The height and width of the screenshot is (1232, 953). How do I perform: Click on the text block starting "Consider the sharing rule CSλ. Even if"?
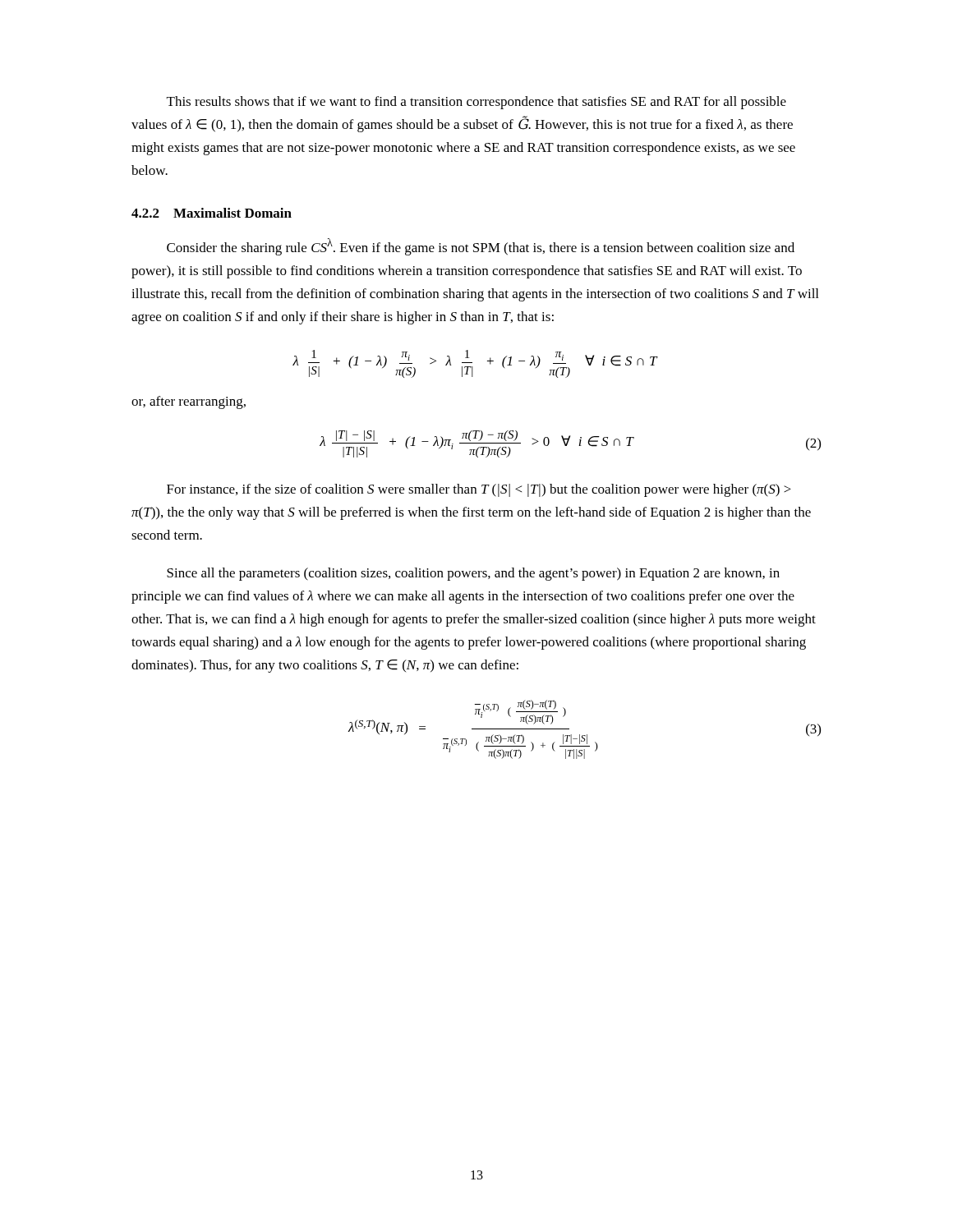[476, 281]
